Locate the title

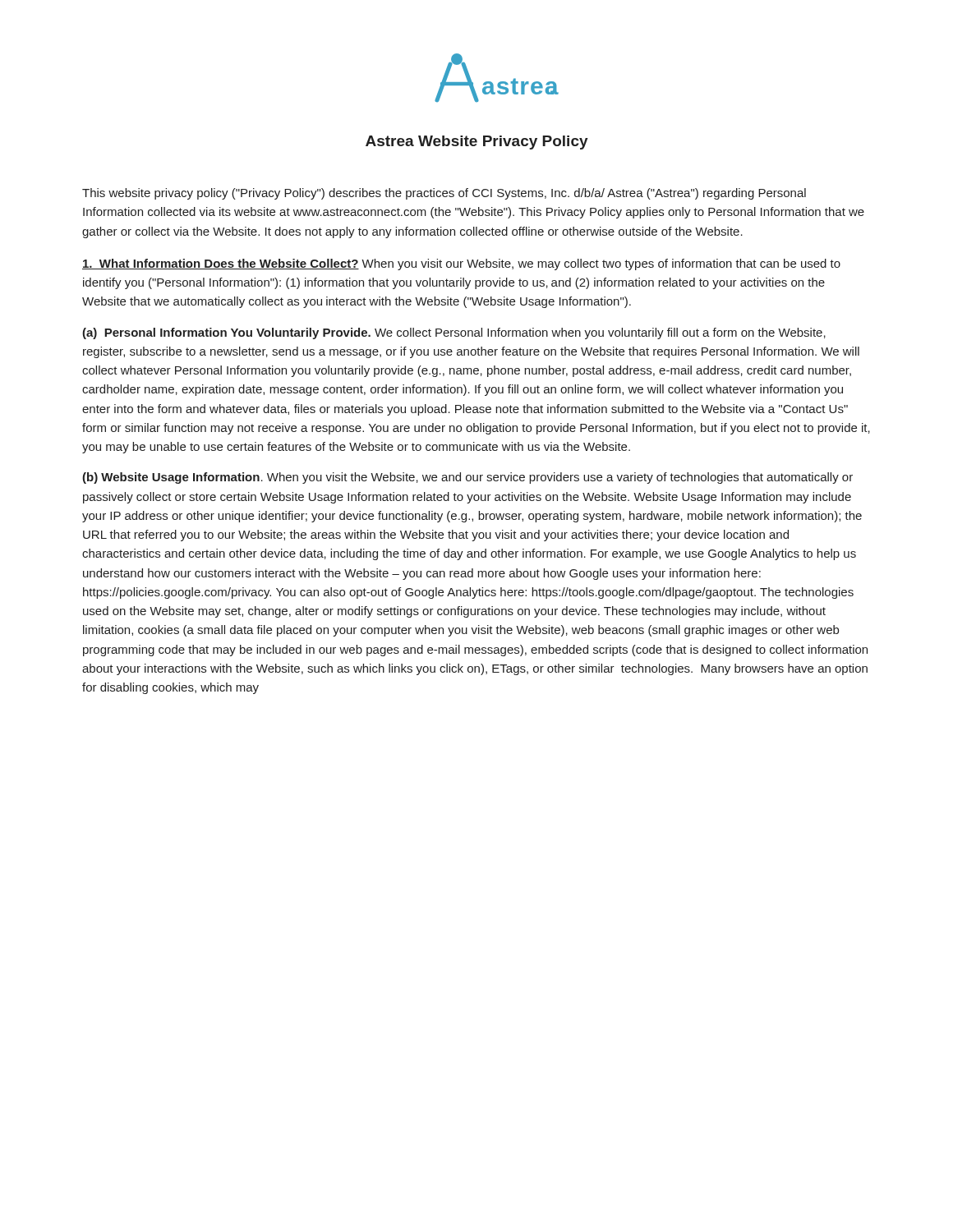tap(476, 141)
